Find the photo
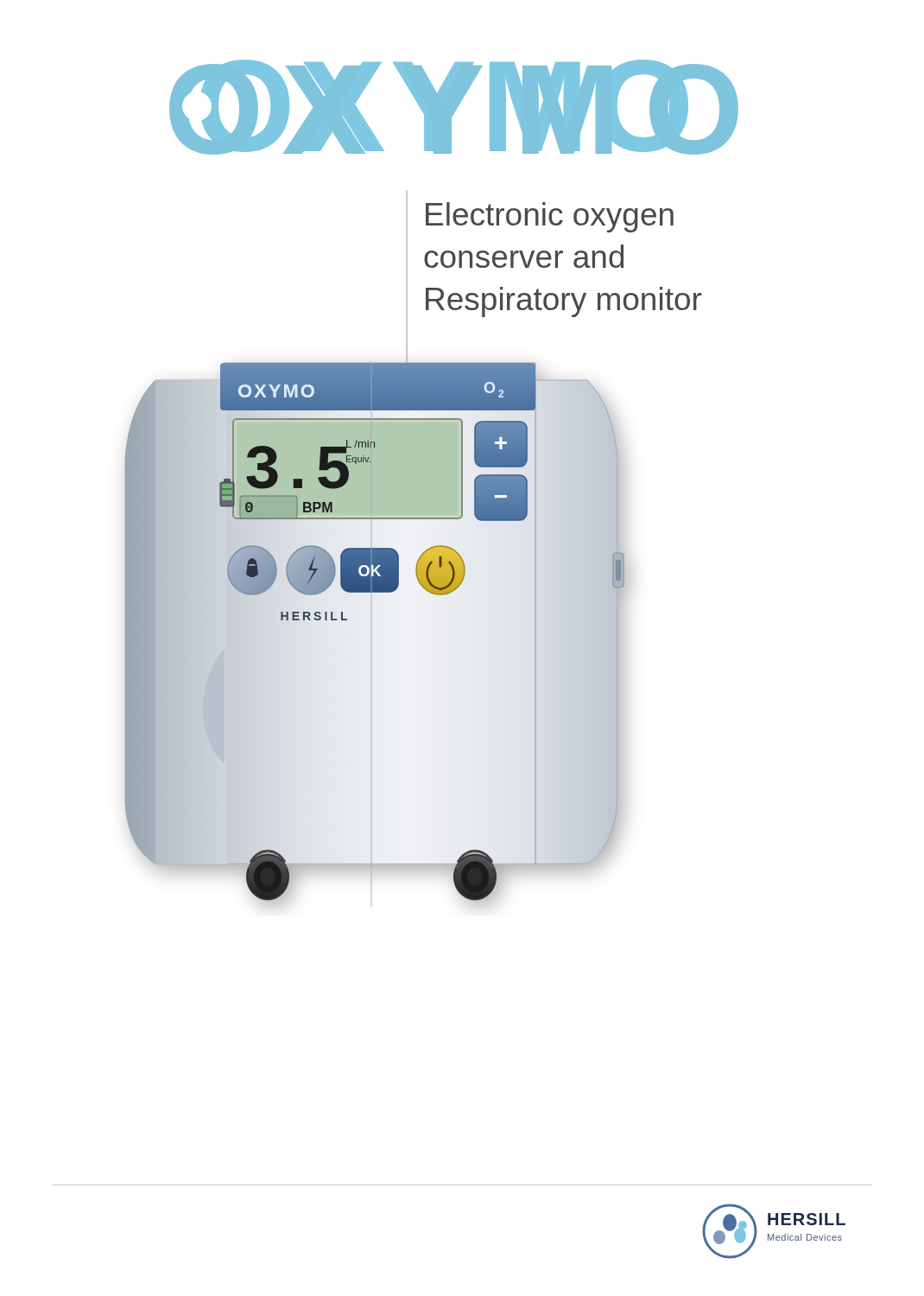The height and width of the screenshot is (1296, 924). (x=367, y=601)
